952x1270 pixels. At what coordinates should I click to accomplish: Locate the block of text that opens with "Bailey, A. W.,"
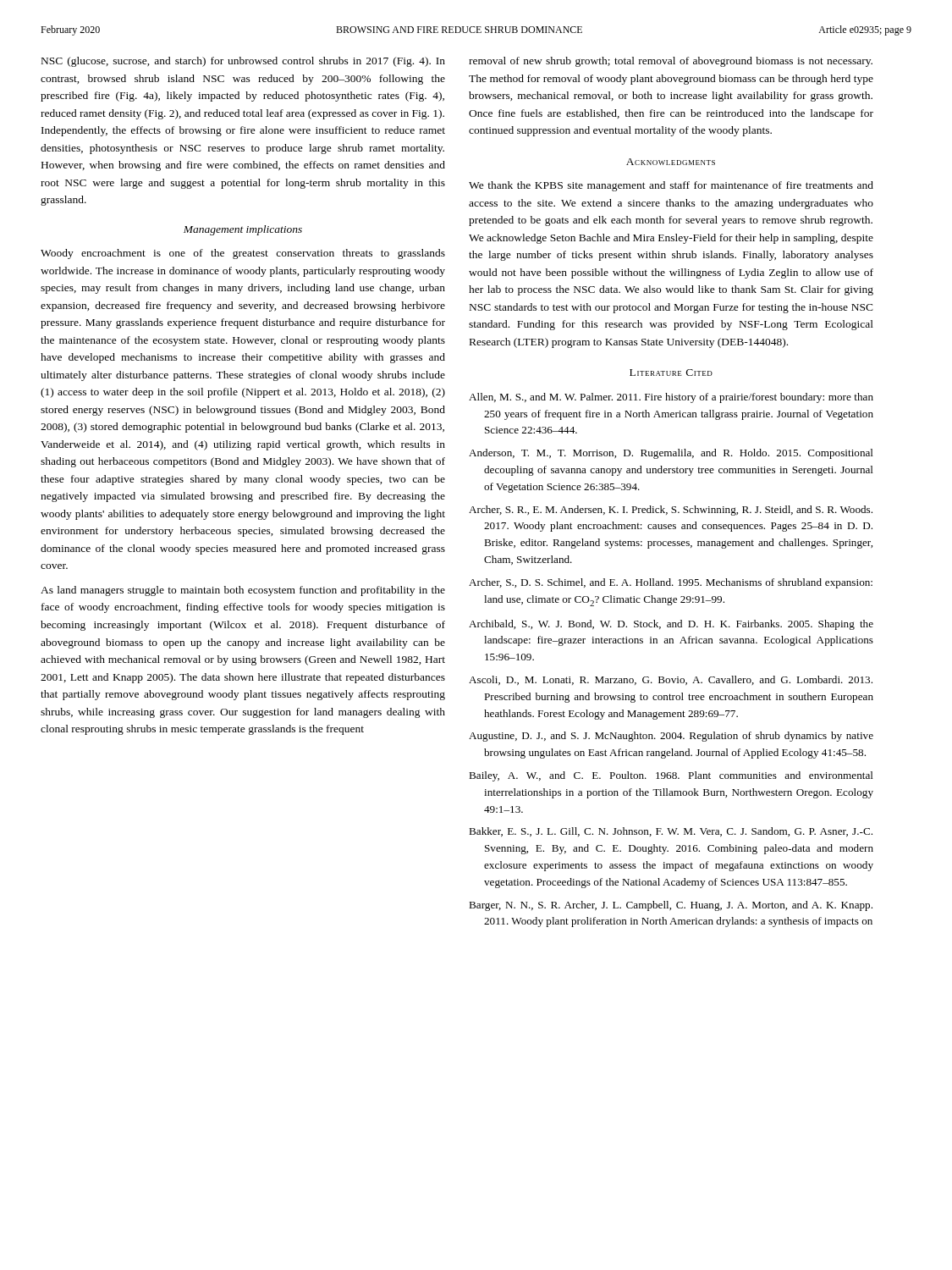(x=671, y=792)
